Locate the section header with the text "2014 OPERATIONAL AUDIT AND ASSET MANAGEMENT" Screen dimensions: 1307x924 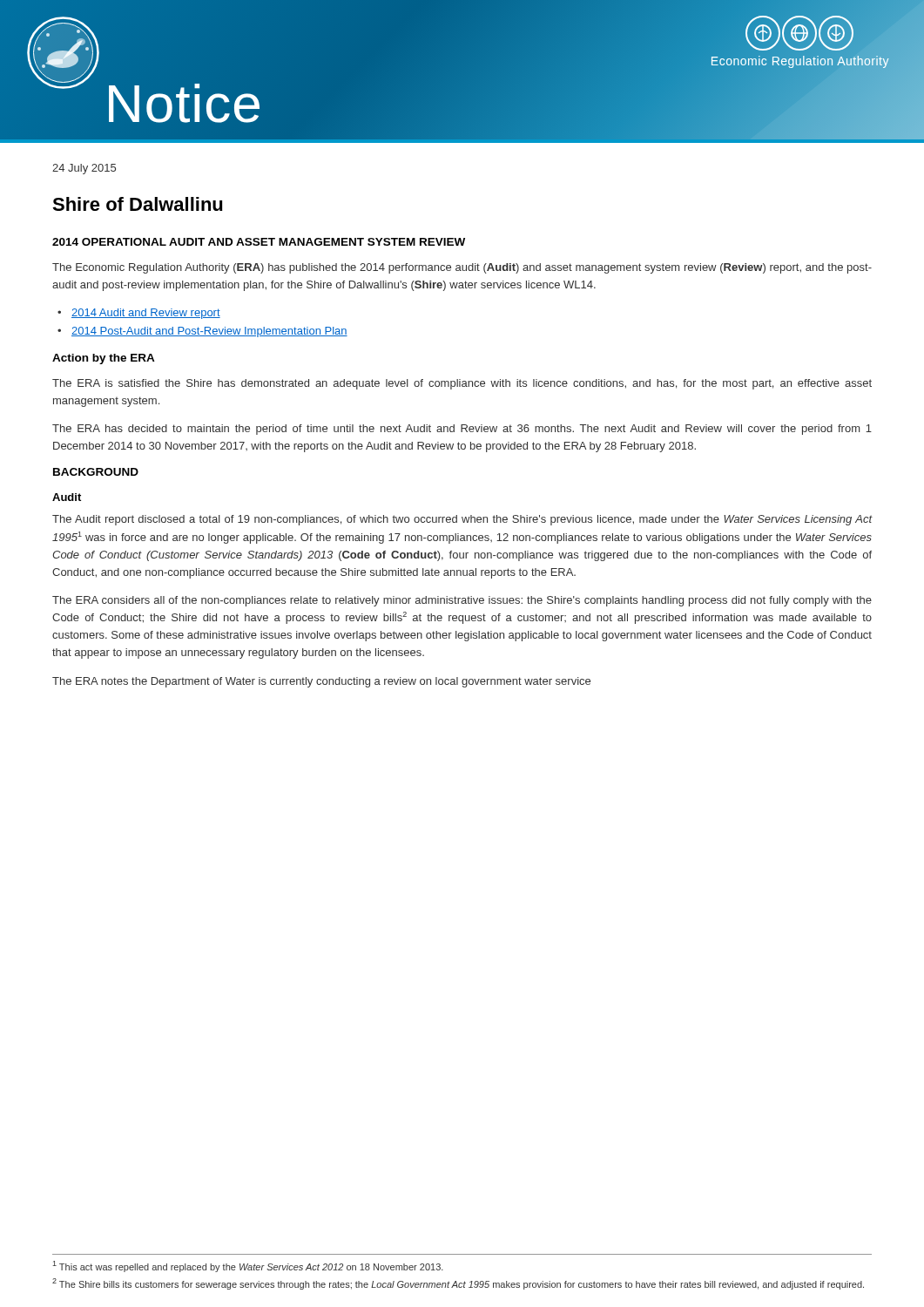coord(259,242)
